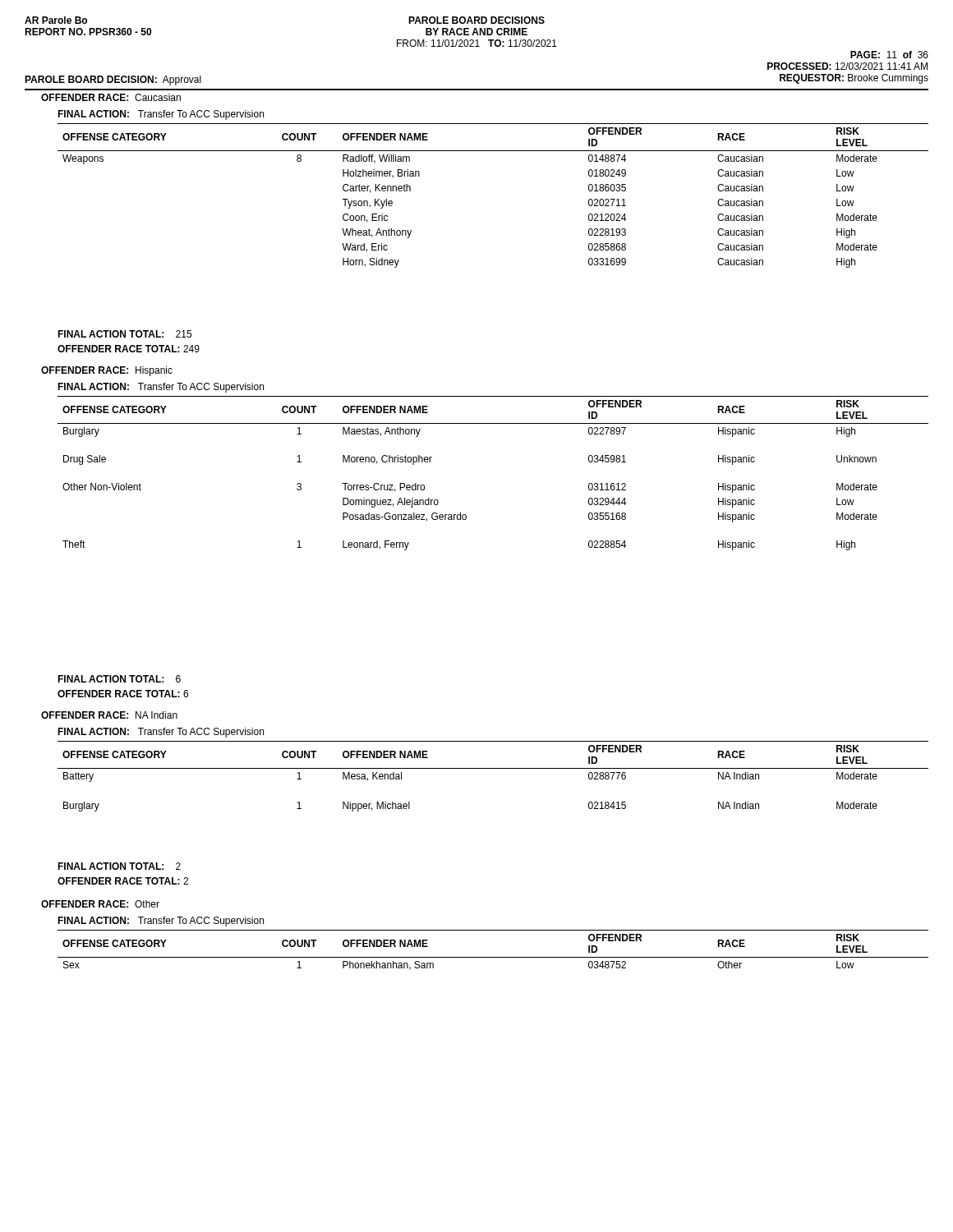Locate the text containing "FINAL ACTION TOTAL: 215"
953x1232 pixels.
(x=125, y=334)
